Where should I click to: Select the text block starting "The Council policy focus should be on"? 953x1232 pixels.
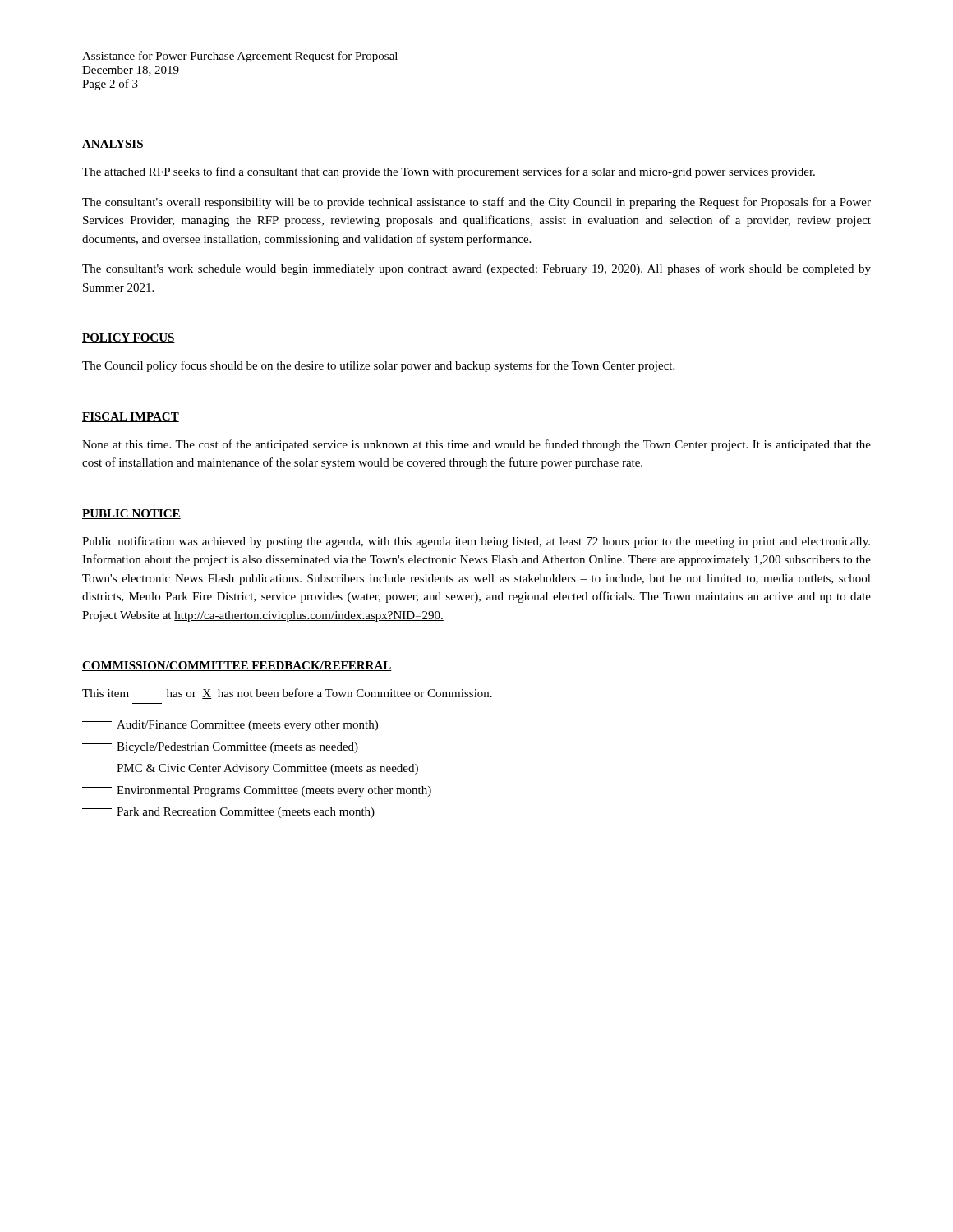click(x=379, y=365)
